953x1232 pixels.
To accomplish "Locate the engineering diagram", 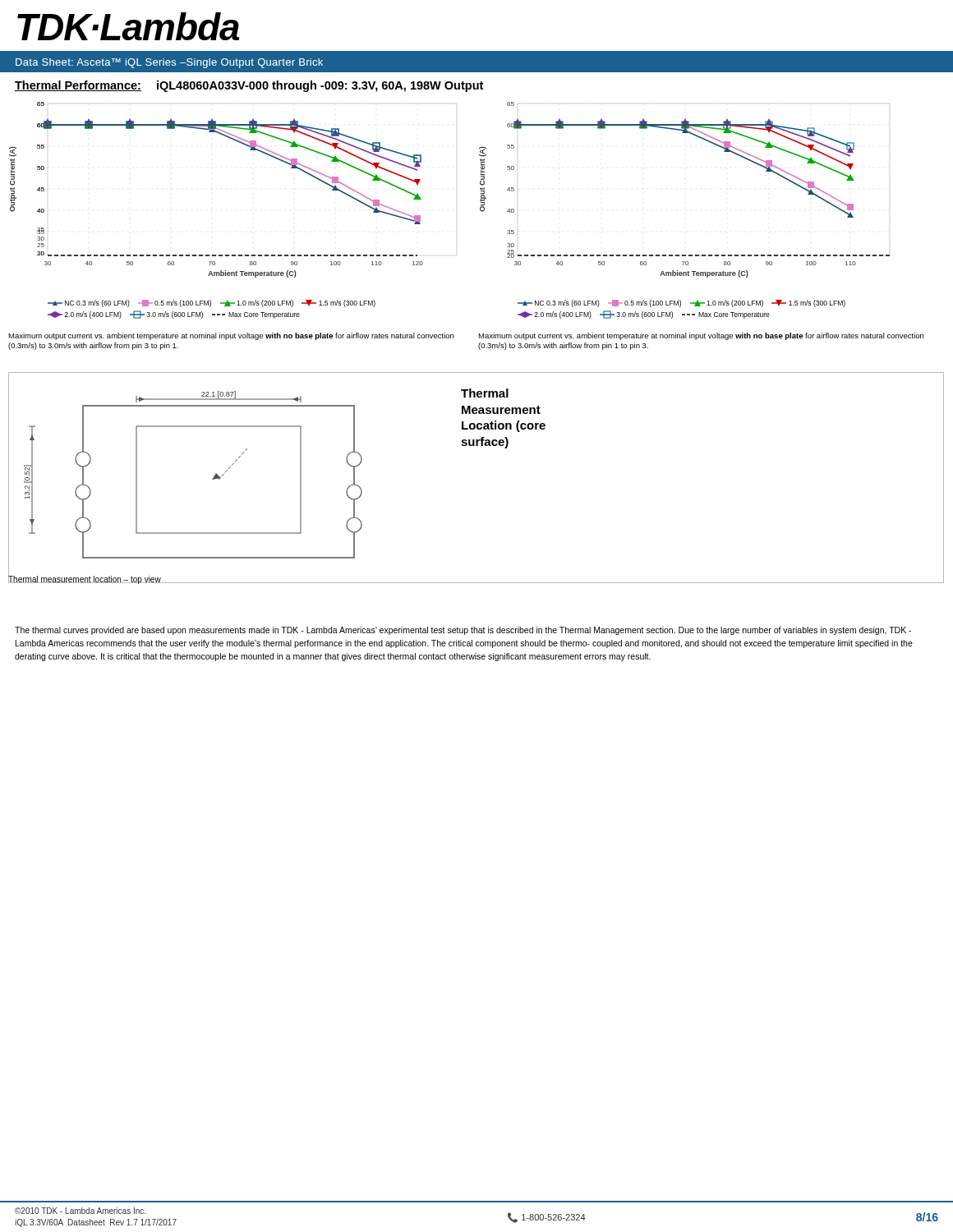I will [x=231, y=478].
